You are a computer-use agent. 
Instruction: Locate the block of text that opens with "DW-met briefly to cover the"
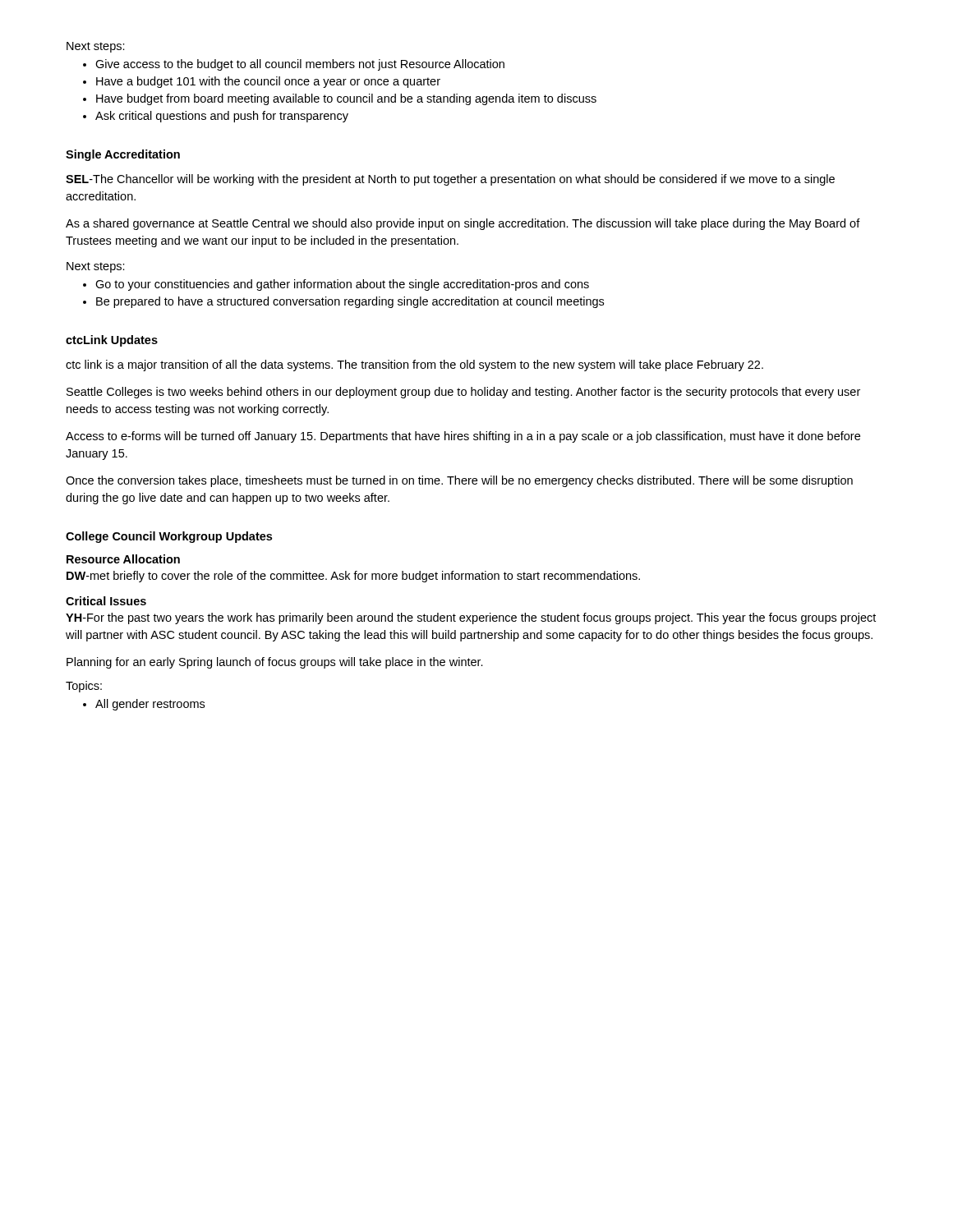pos(476,576)
